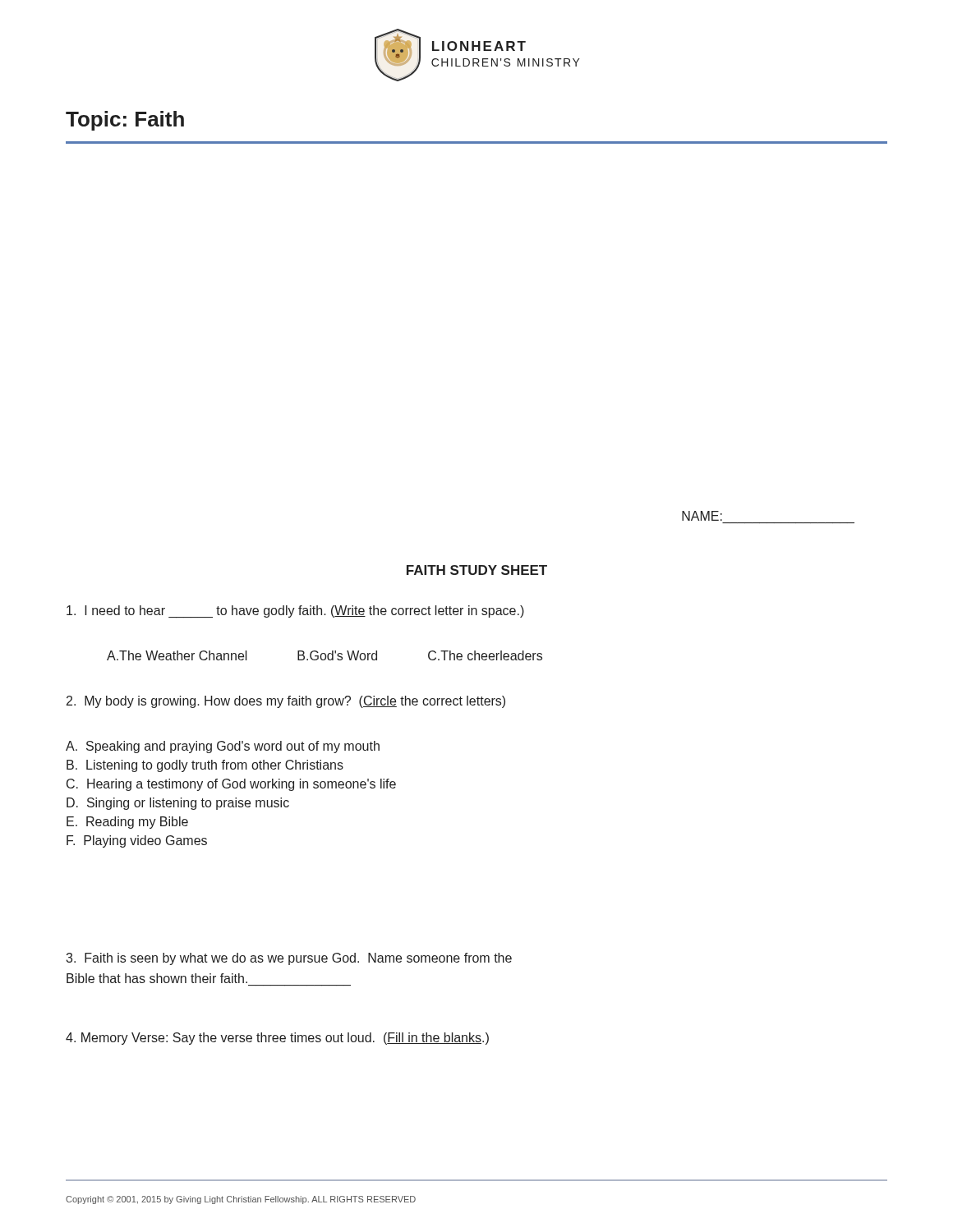Click the passage that begins "I need to"

(x=295, y=611)
